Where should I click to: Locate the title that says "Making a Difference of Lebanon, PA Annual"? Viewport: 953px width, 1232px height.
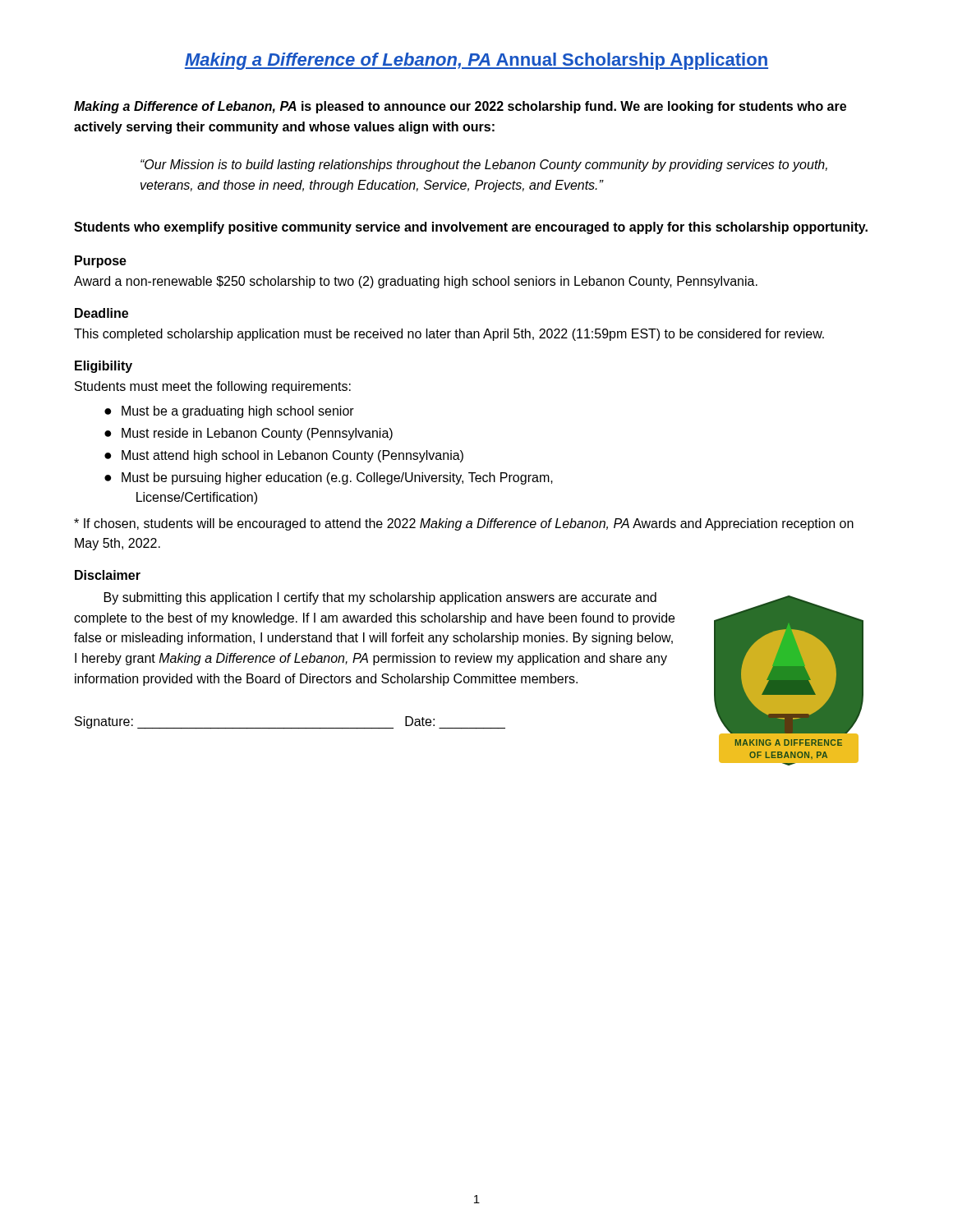[x=476, y=60]
